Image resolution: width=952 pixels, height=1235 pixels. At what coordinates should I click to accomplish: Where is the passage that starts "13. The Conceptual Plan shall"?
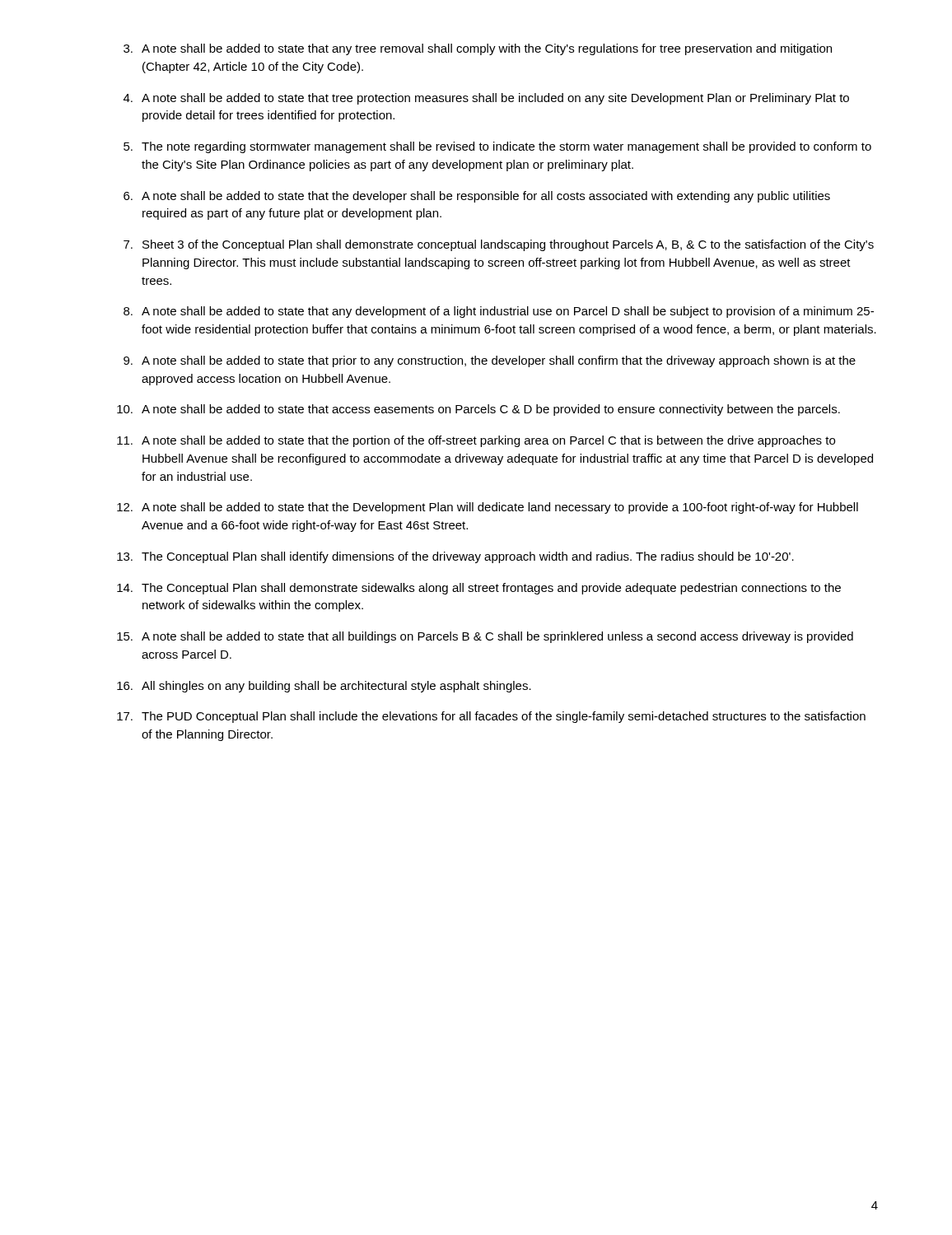pos(484,556)
